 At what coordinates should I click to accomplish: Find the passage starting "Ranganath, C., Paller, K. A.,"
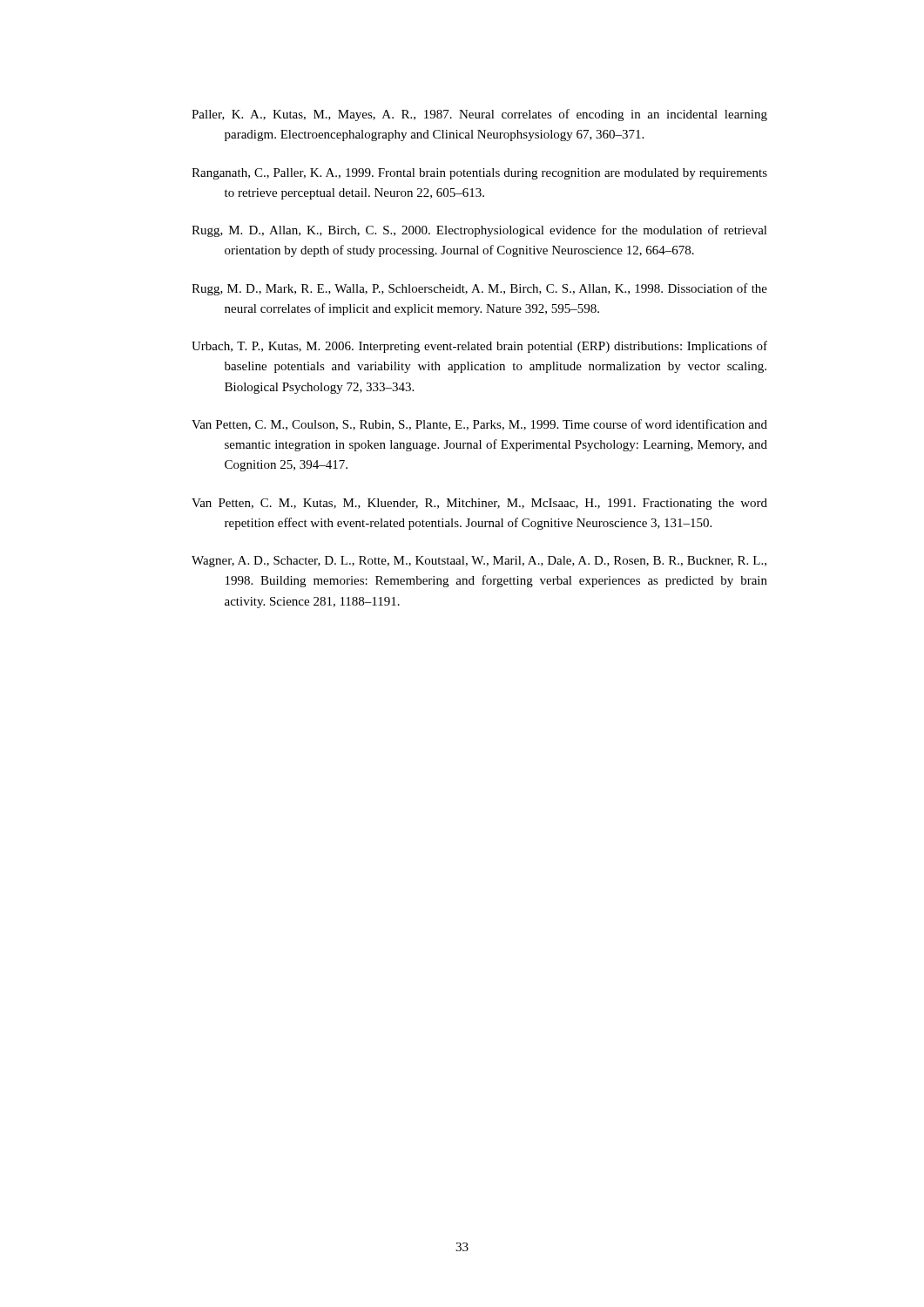click(x=479, y=182)
